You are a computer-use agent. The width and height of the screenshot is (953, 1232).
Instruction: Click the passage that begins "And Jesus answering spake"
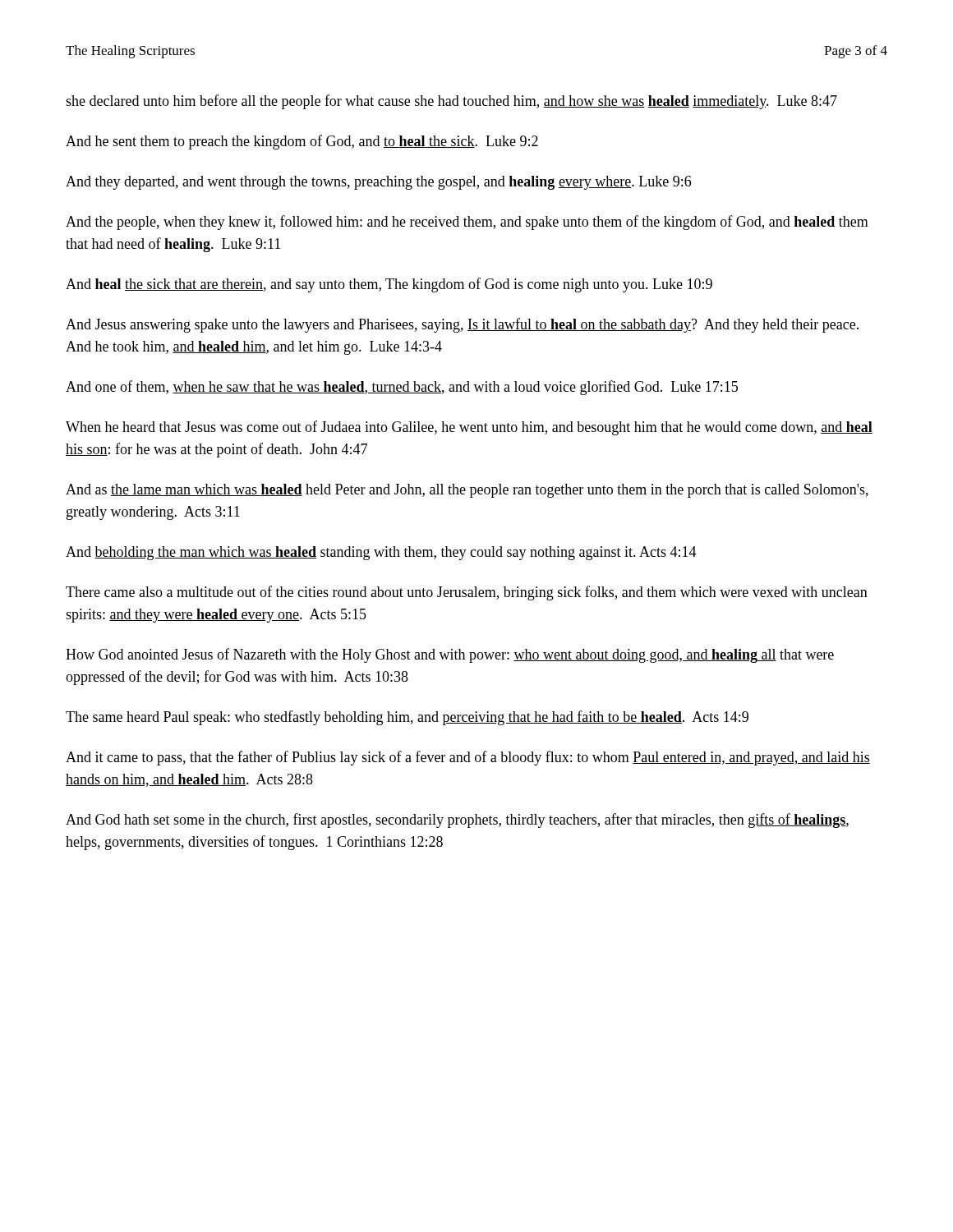[x=463, y=336]
